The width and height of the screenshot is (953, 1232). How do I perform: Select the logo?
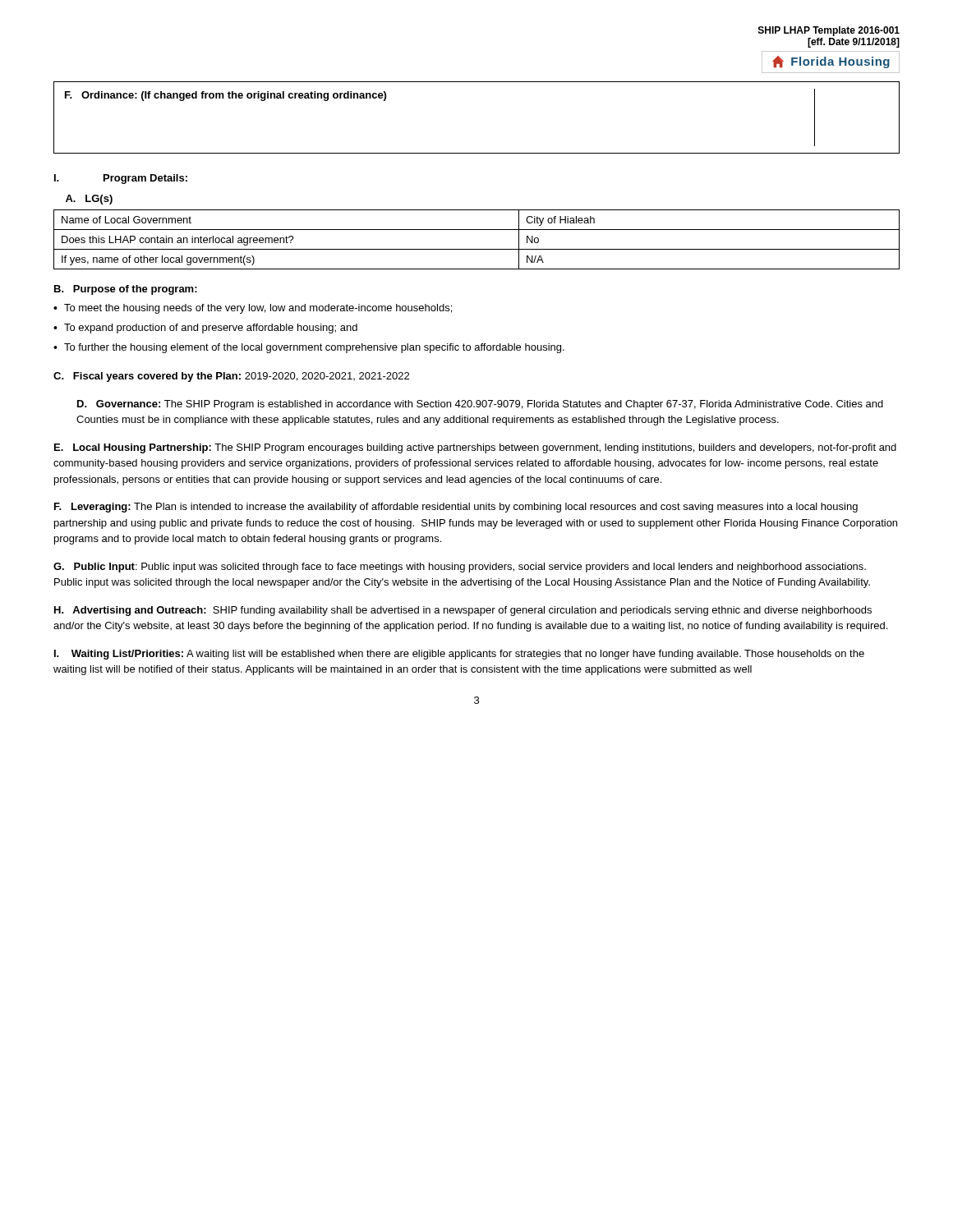coord(476,62)
